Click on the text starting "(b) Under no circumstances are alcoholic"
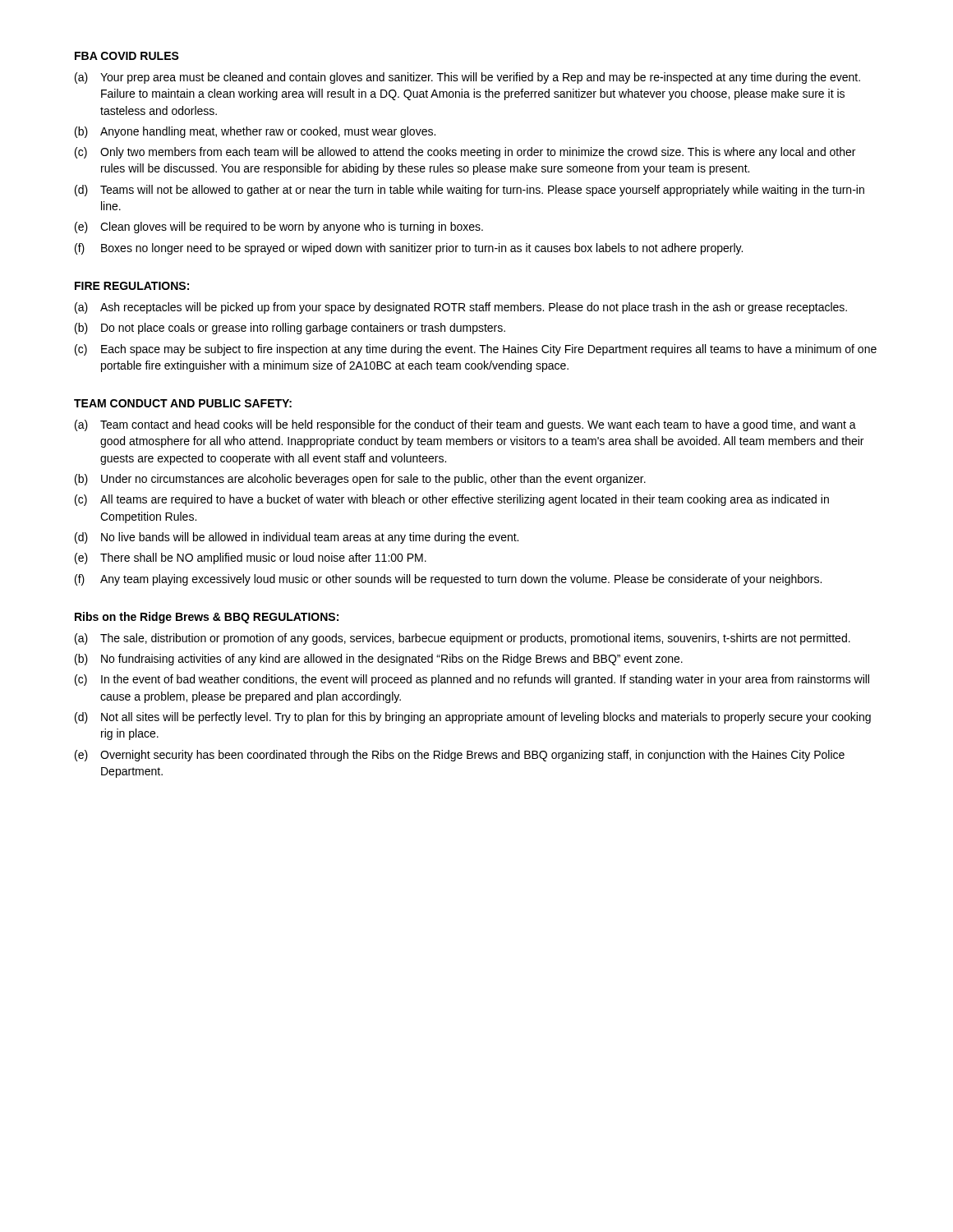953x1232 pixels. (476, 479)
